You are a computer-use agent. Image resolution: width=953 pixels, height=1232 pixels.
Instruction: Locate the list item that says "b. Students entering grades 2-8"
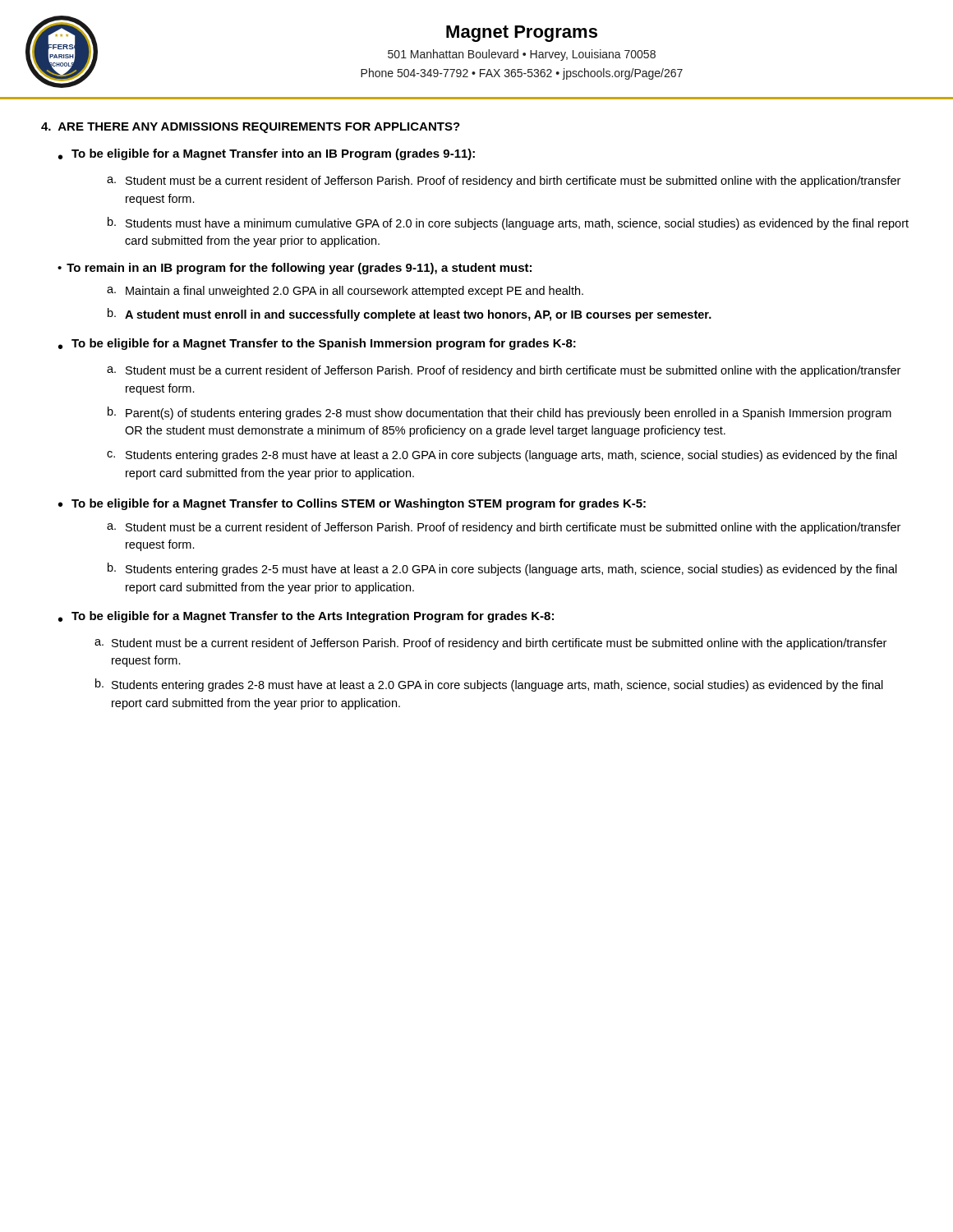(x=503, y=695)
